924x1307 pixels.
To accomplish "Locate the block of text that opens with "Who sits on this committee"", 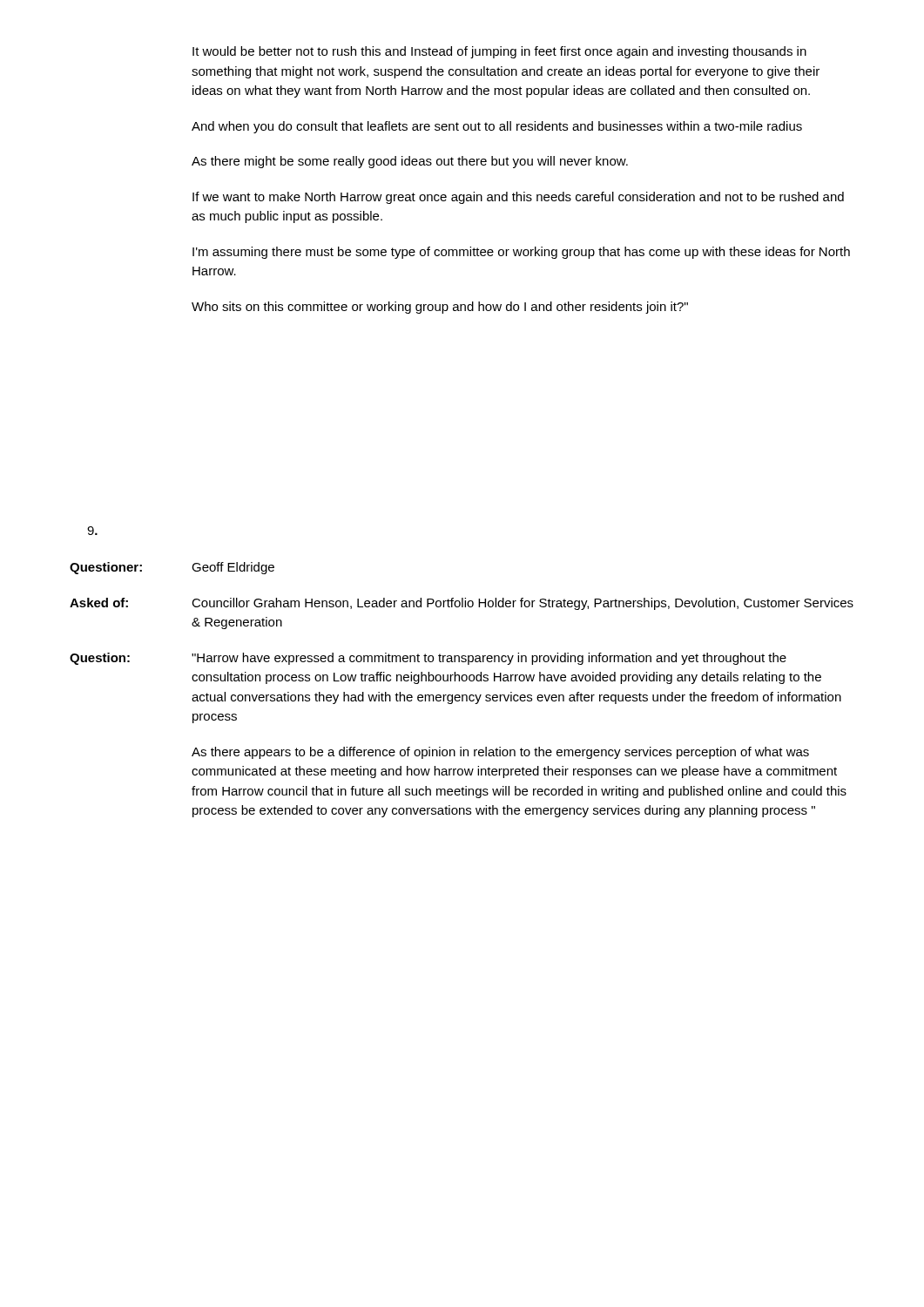I will click(440, 306).
